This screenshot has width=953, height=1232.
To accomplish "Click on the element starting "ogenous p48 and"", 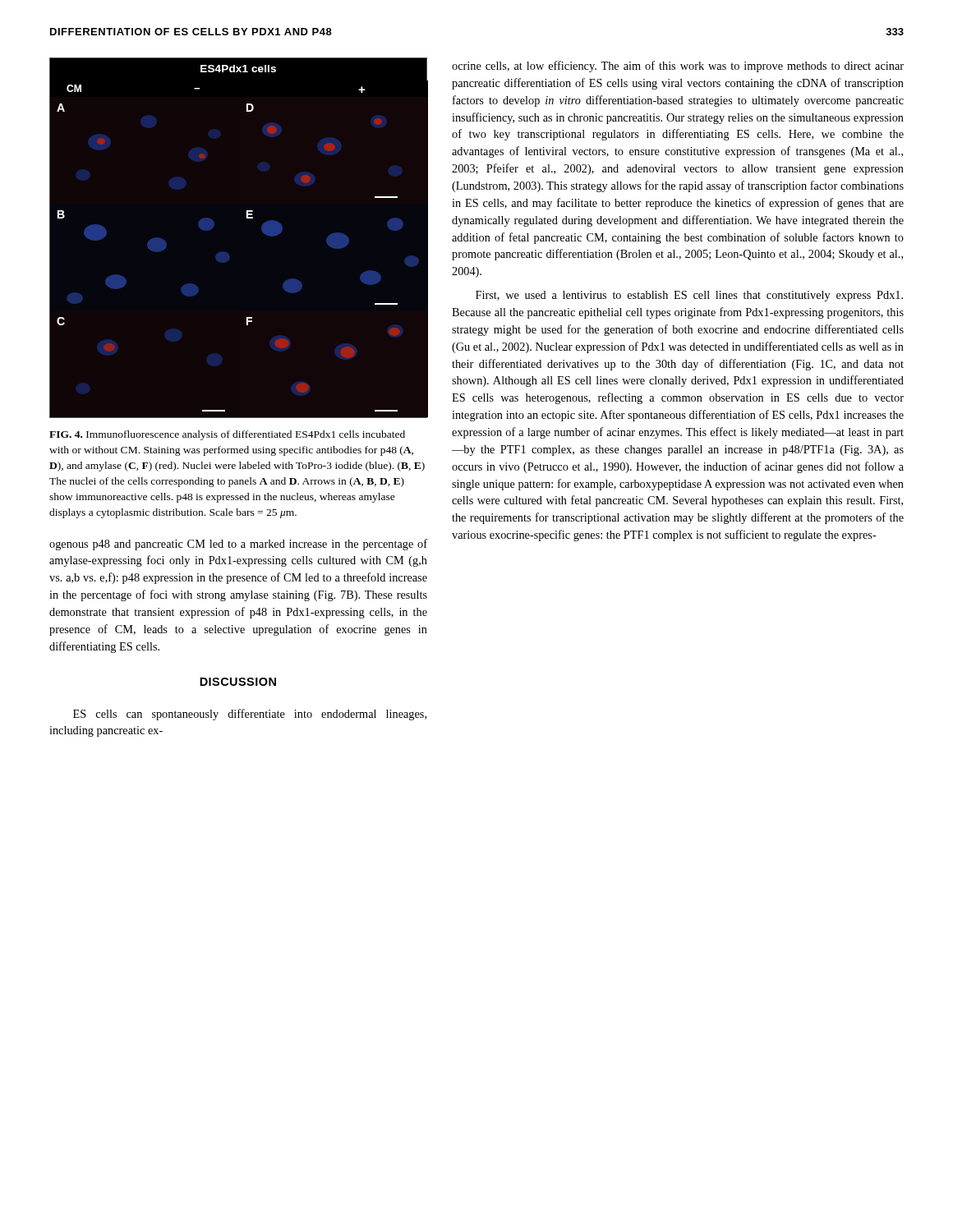I will coord(238,595).
